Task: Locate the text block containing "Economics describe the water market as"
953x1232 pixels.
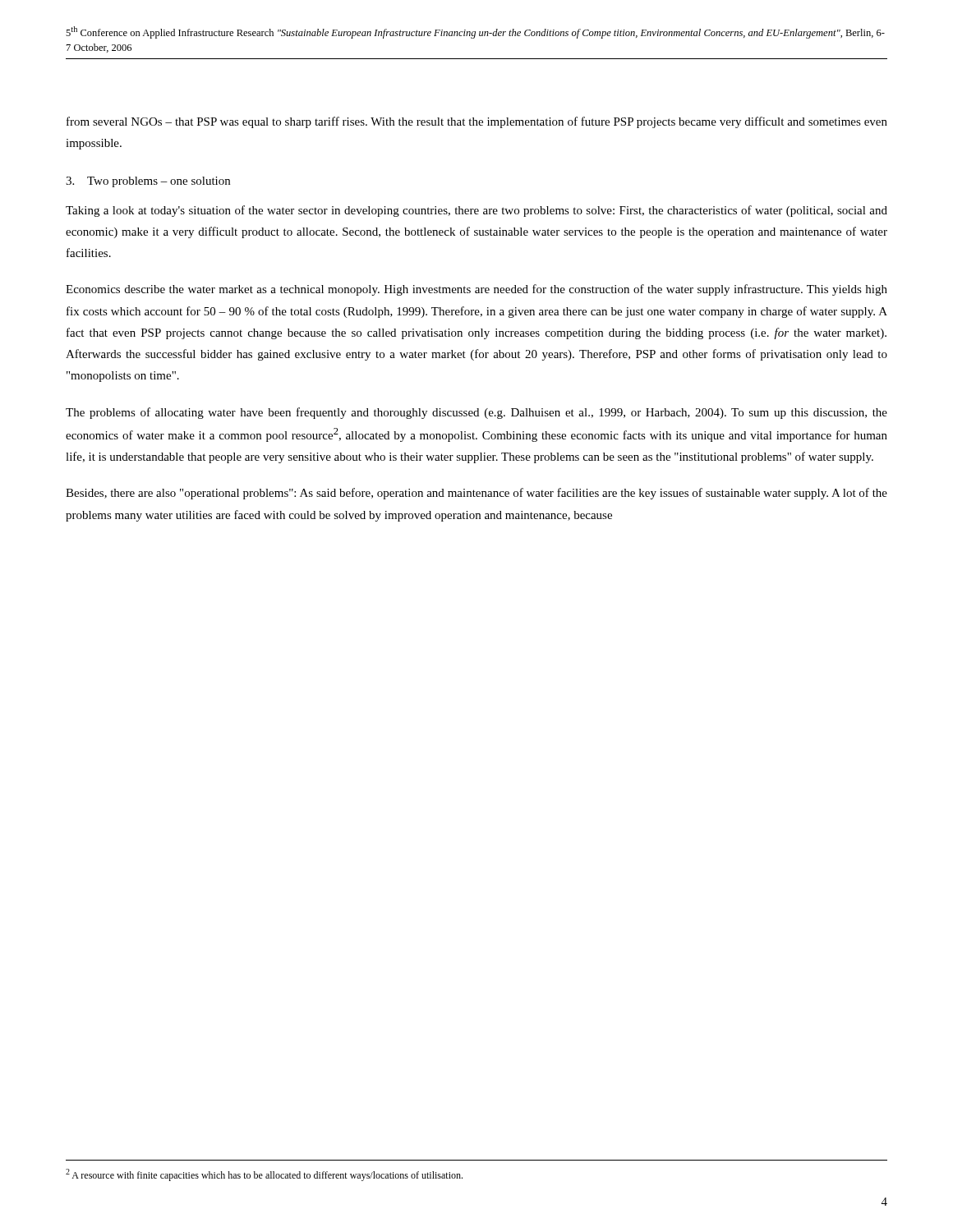Action: (476, 332)
